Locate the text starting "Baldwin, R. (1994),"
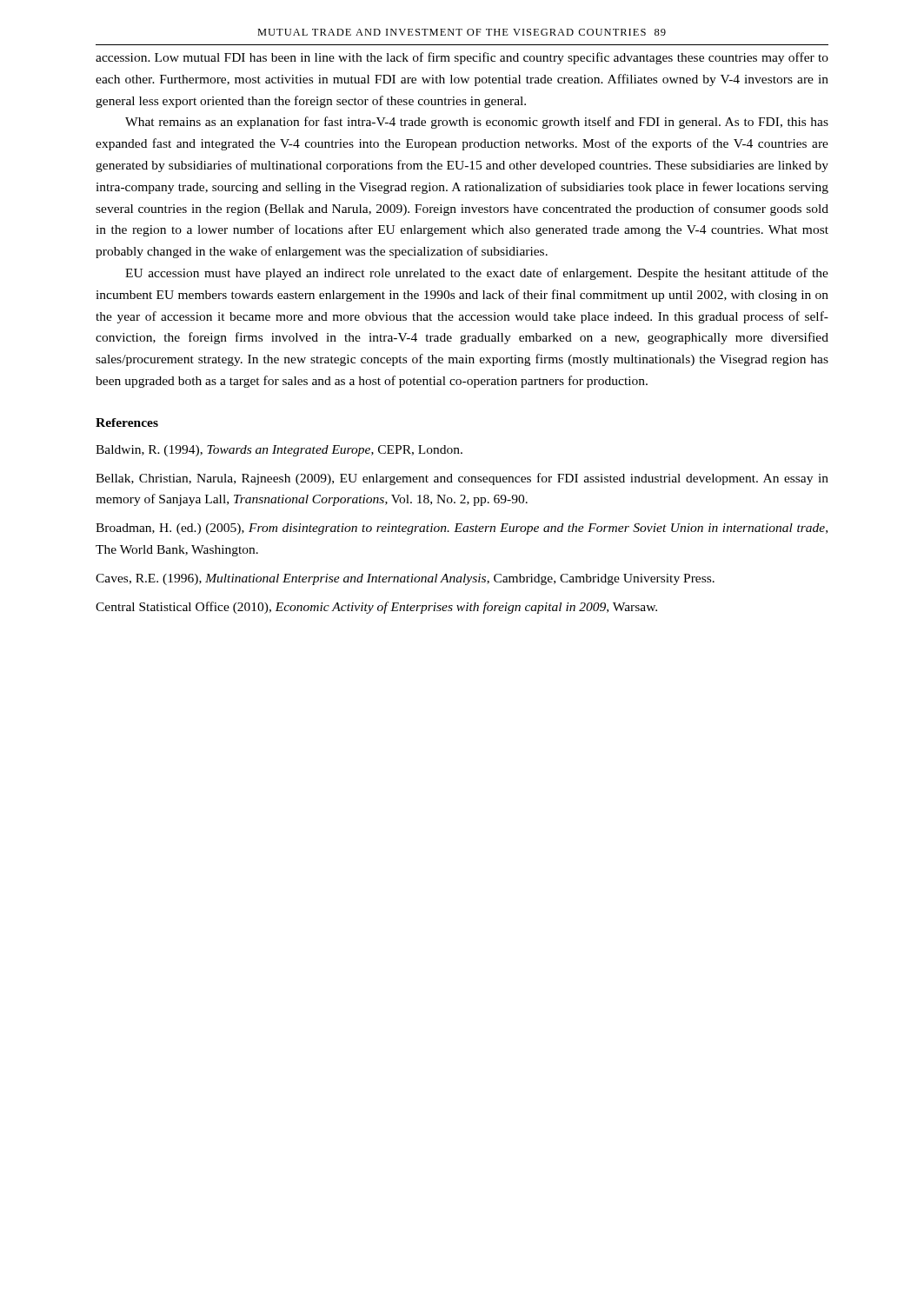The width and height of the screenshot is (924, 1304). tap(279, 449)
